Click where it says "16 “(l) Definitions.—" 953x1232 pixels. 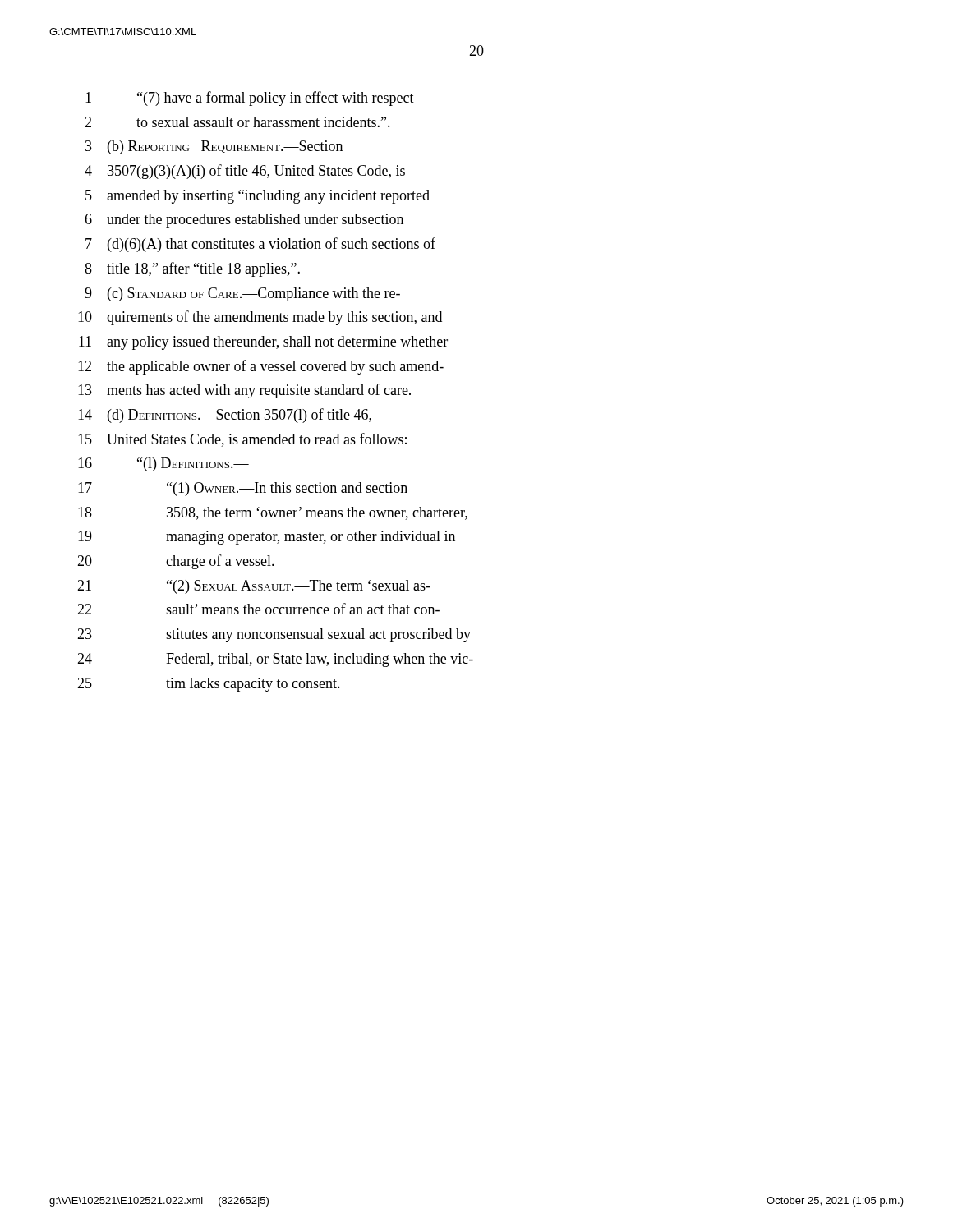coord(149,464)
